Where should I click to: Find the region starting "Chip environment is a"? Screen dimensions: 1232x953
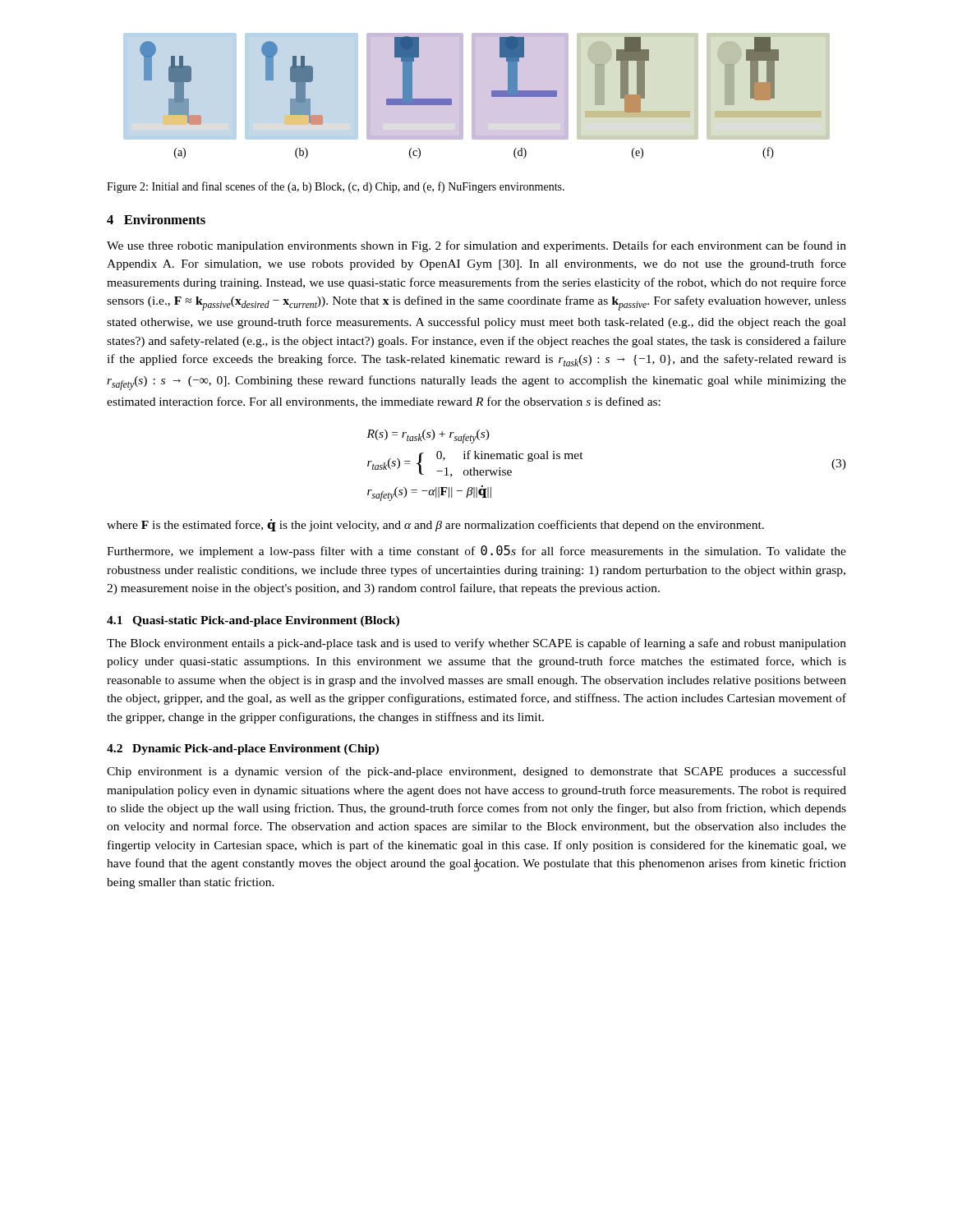[x=476, y=826]
